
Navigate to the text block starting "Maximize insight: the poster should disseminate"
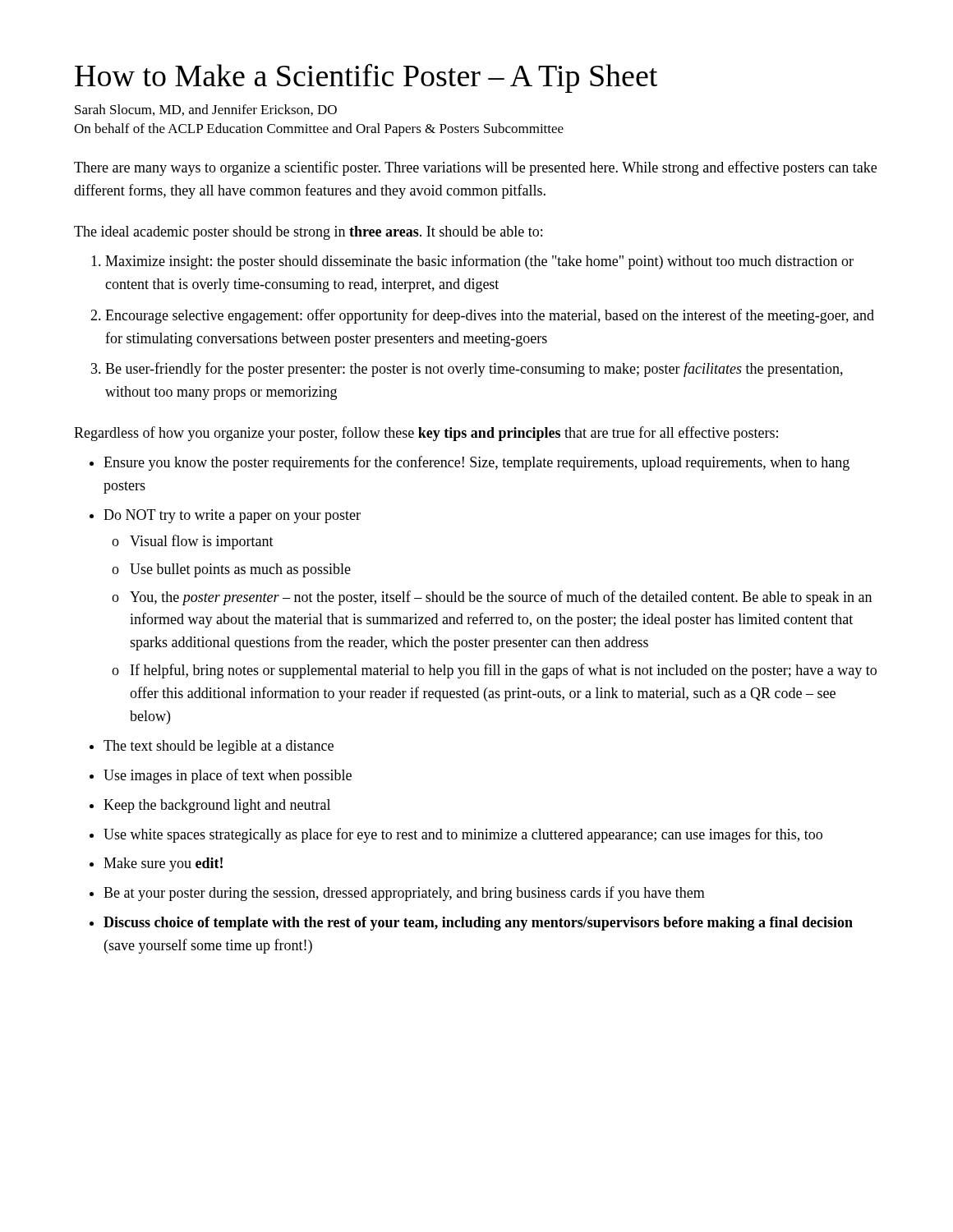coord(479,273)
